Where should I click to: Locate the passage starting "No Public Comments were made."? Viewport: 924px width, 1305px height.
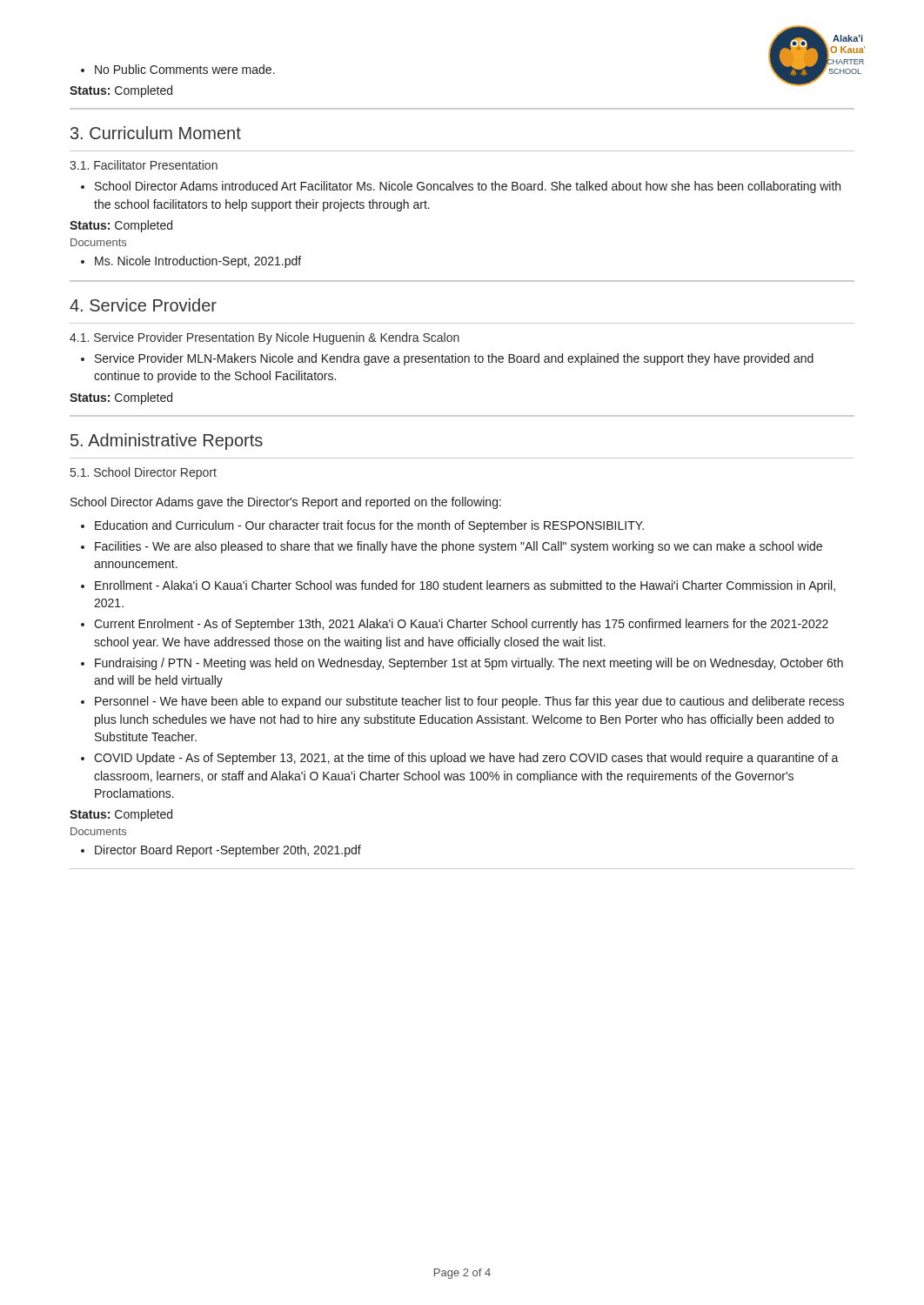(200, 70)
